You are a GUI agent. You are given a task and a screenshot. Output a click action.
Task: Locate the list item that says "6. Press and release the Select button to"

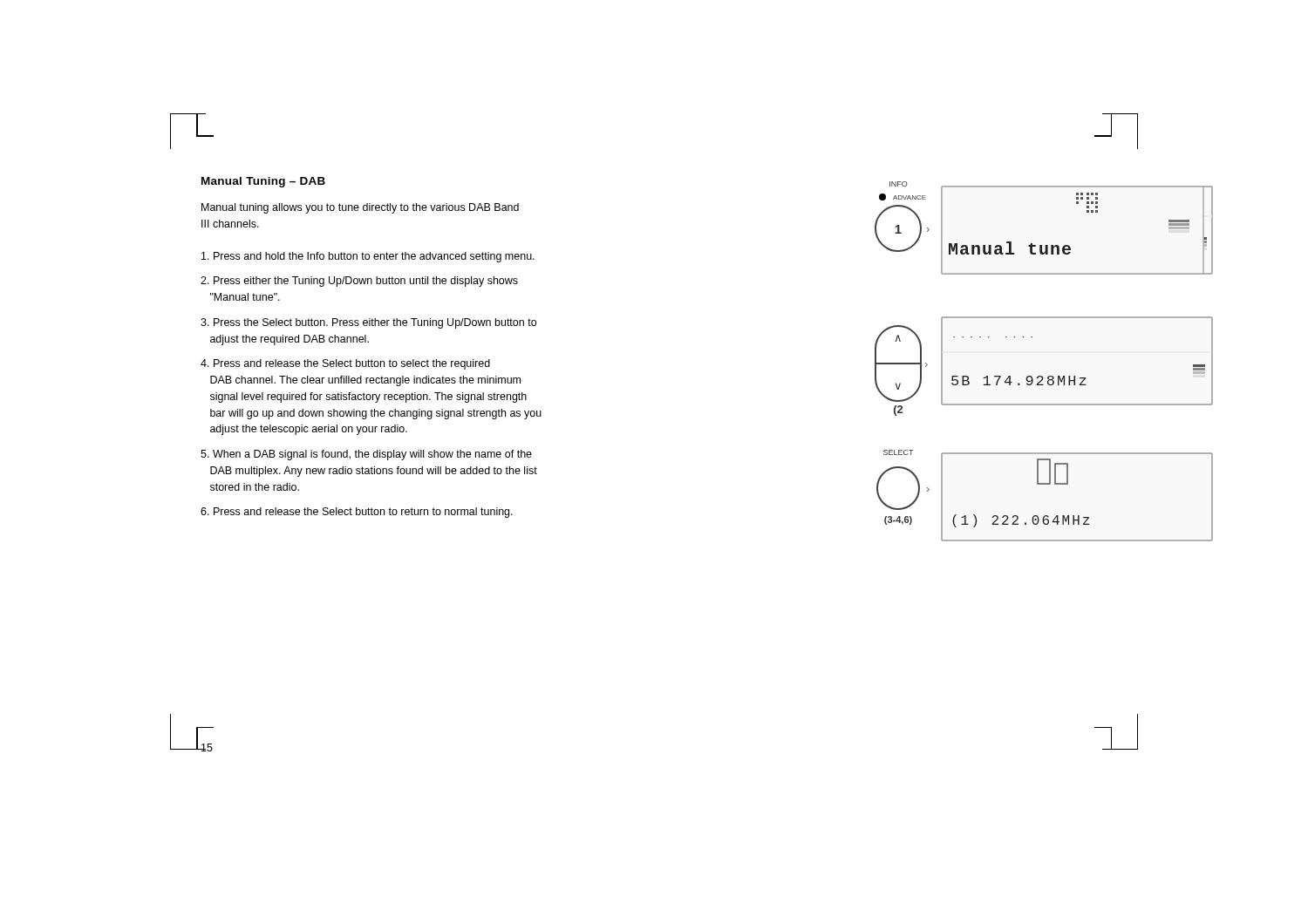click(357, 512)
